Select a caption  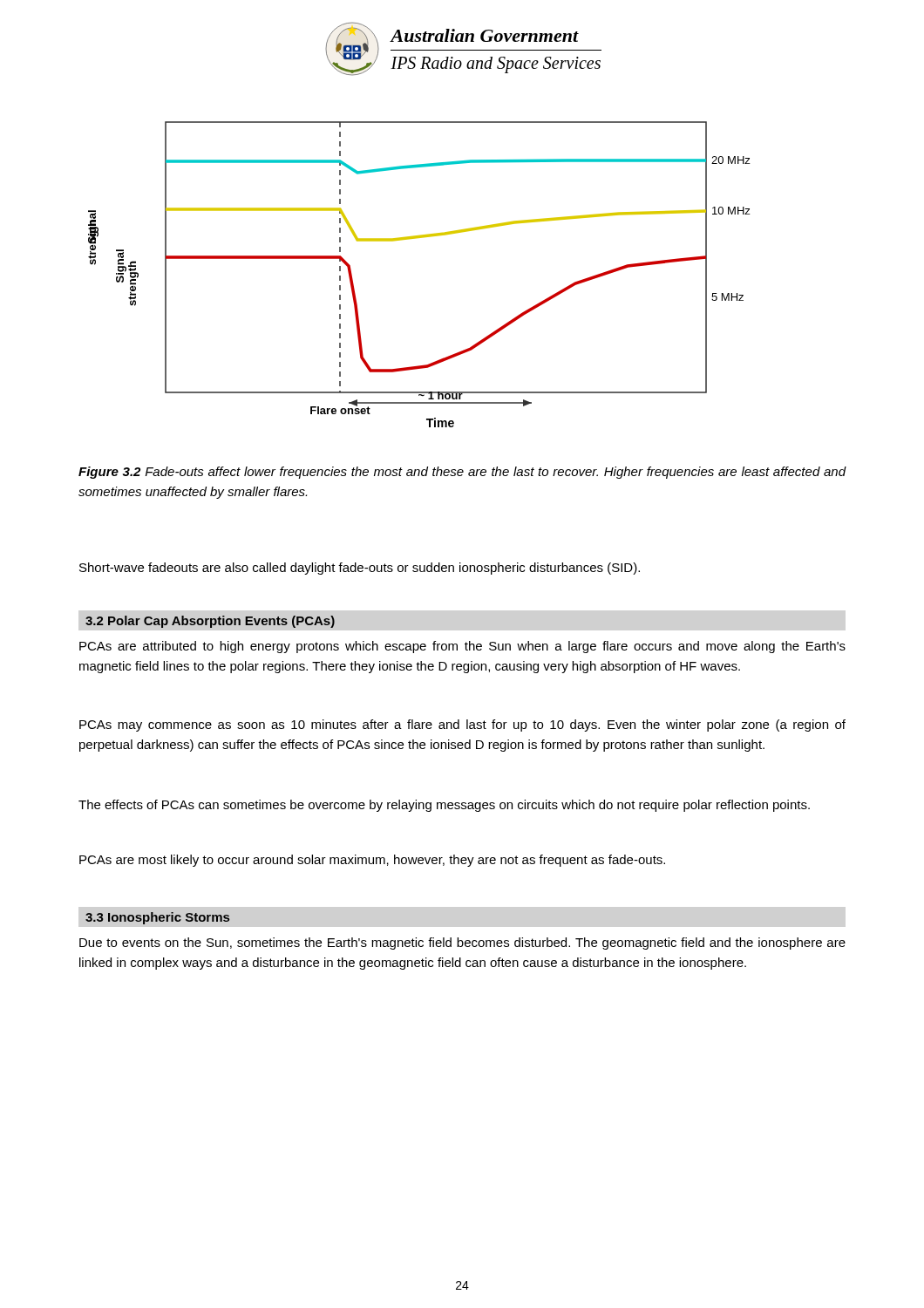(x=462, y=481)
